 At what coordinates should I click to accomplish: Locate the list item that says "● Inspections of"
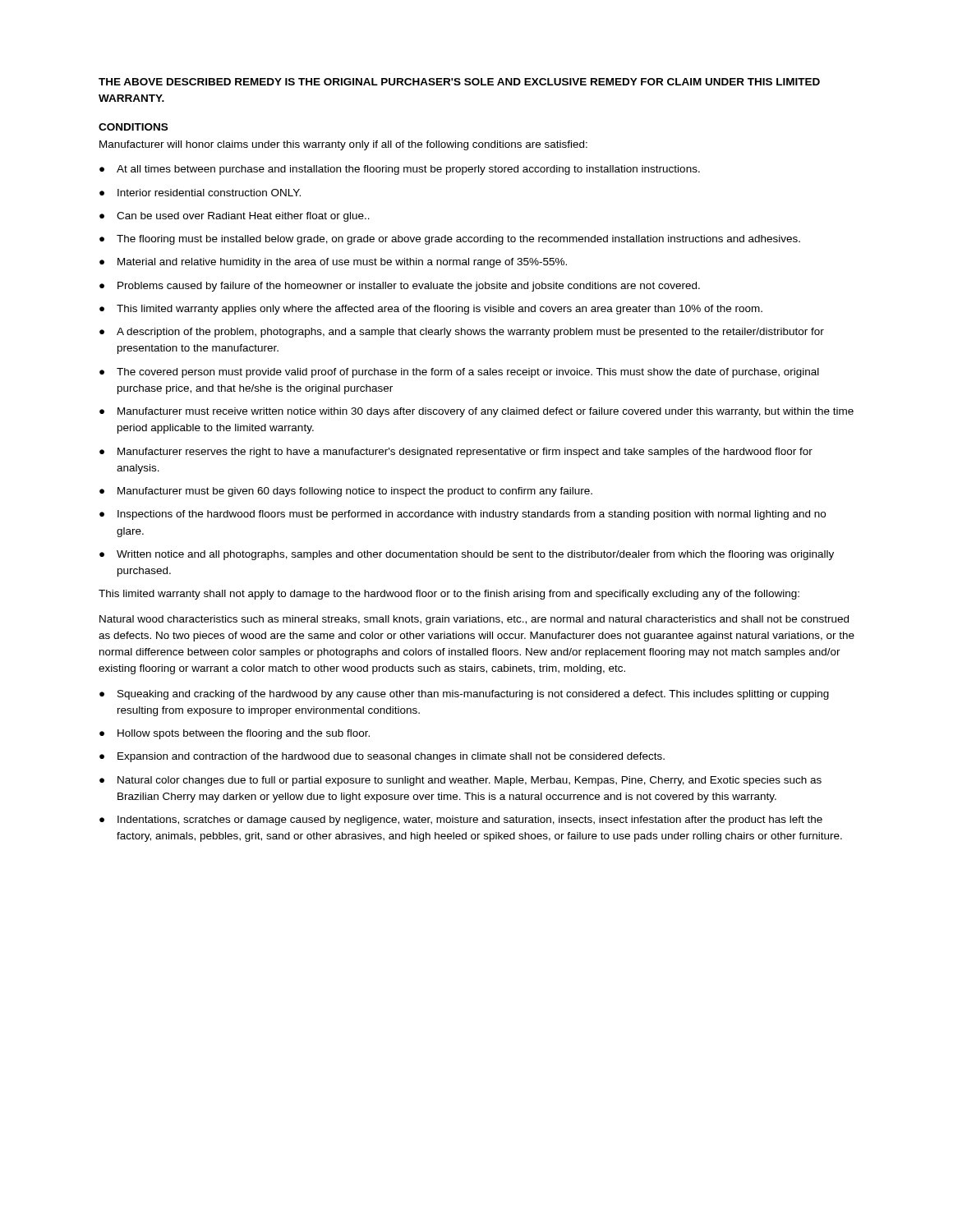[x=476, y=523]
